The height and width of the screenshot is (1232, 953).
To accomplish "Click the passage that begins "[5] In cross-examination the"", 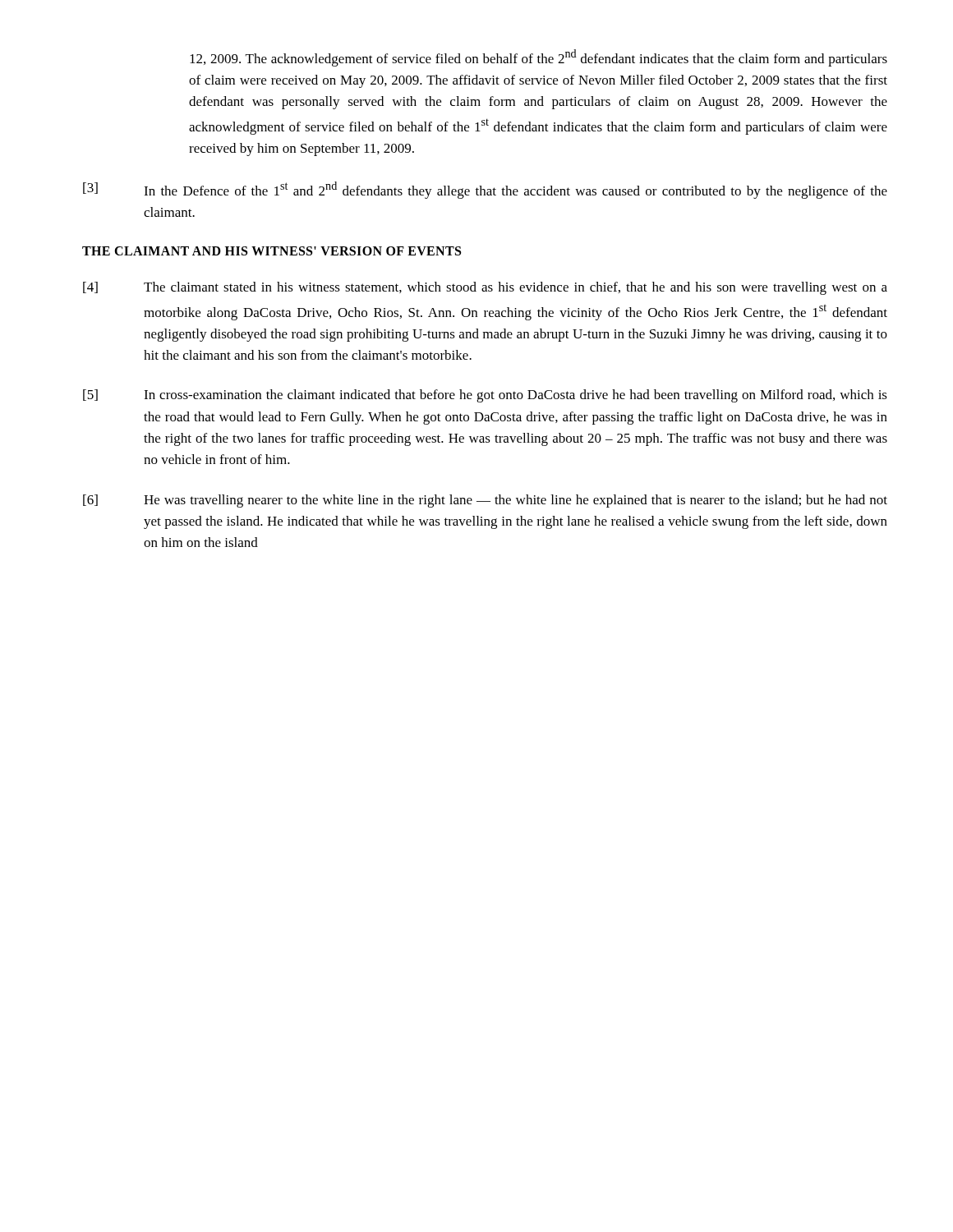I will tap(485, 428).
